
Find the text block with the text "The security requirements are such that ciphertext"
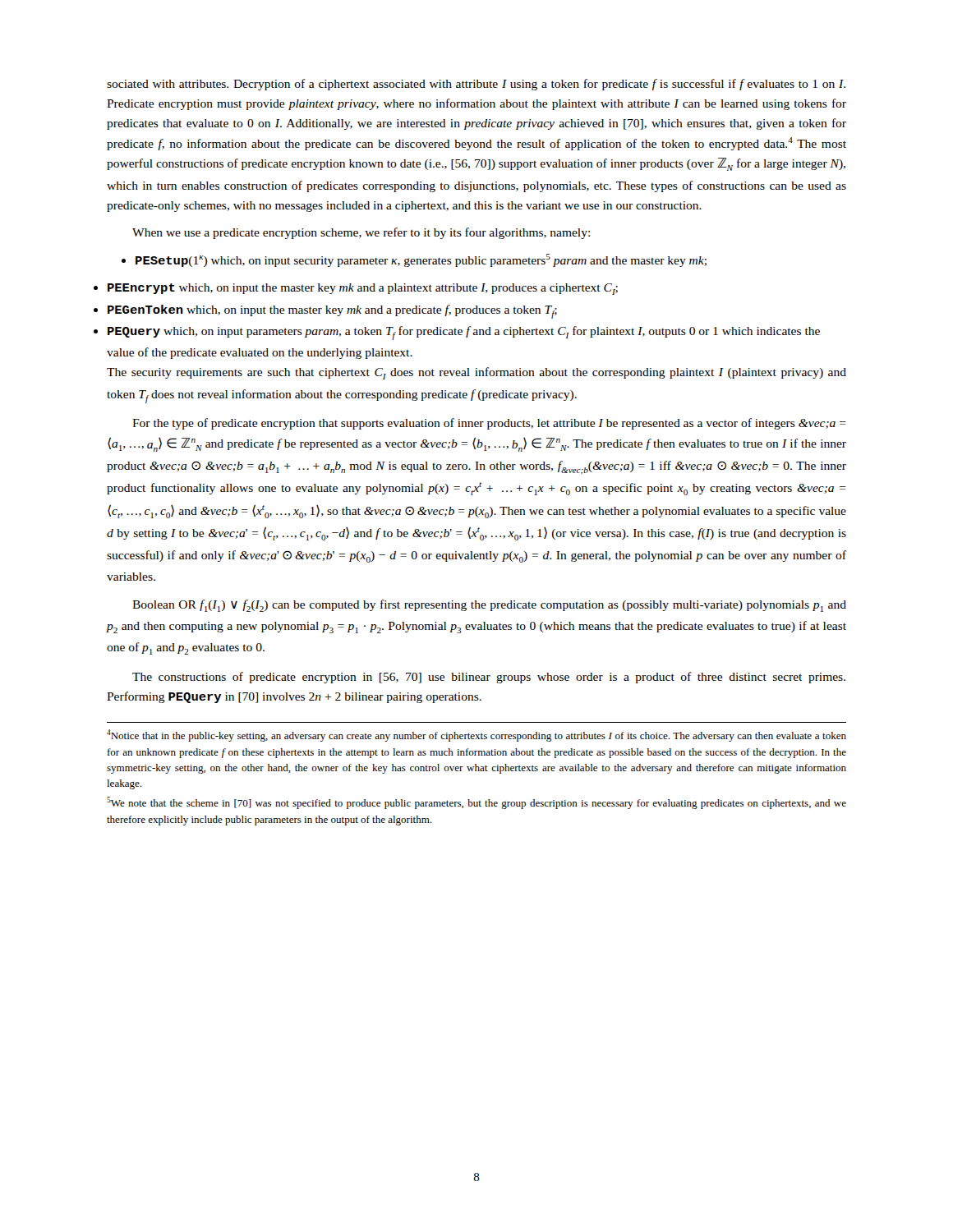point(476,384)
